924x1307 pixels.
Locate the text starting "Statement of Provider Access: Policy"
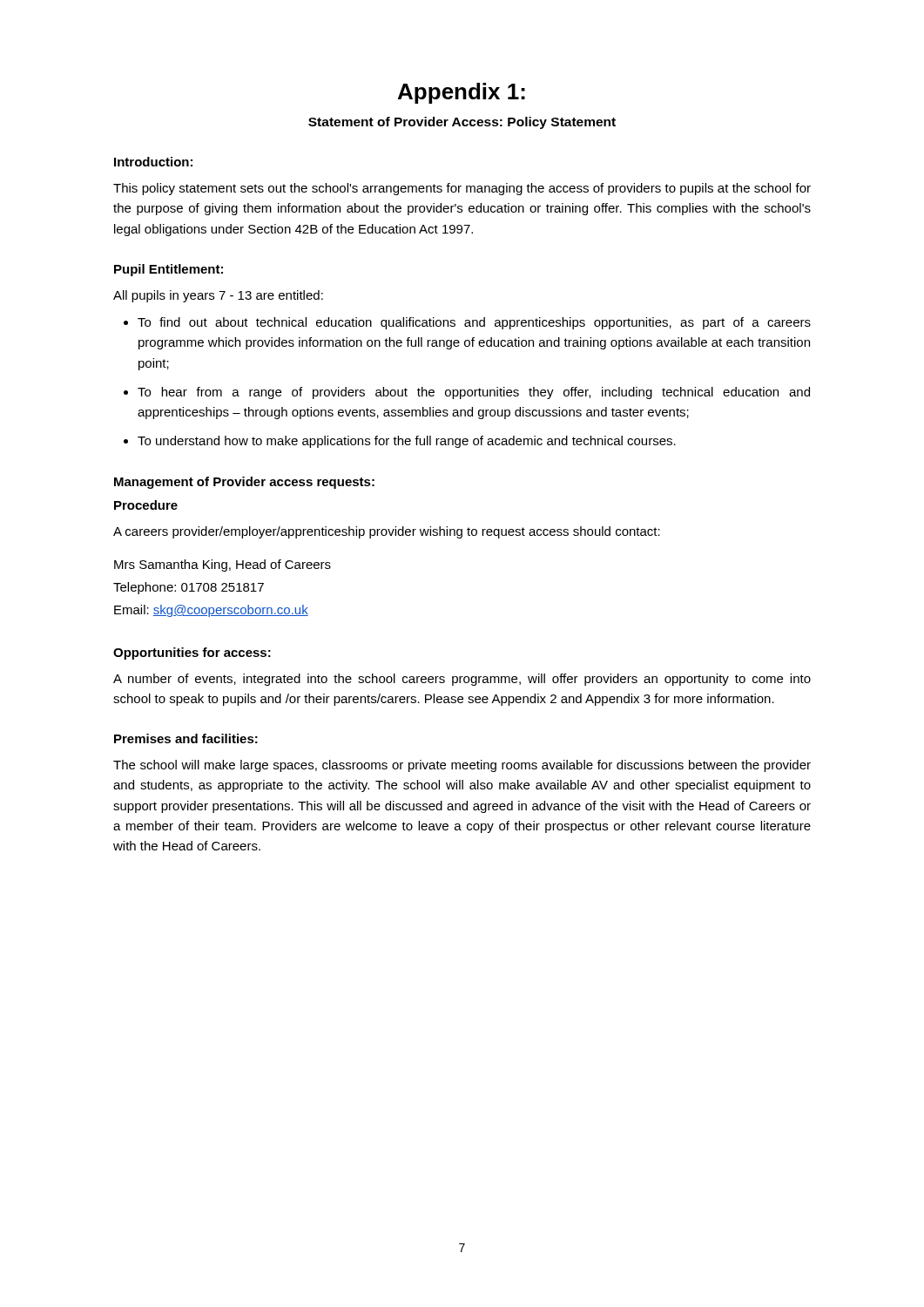point(462,122)
